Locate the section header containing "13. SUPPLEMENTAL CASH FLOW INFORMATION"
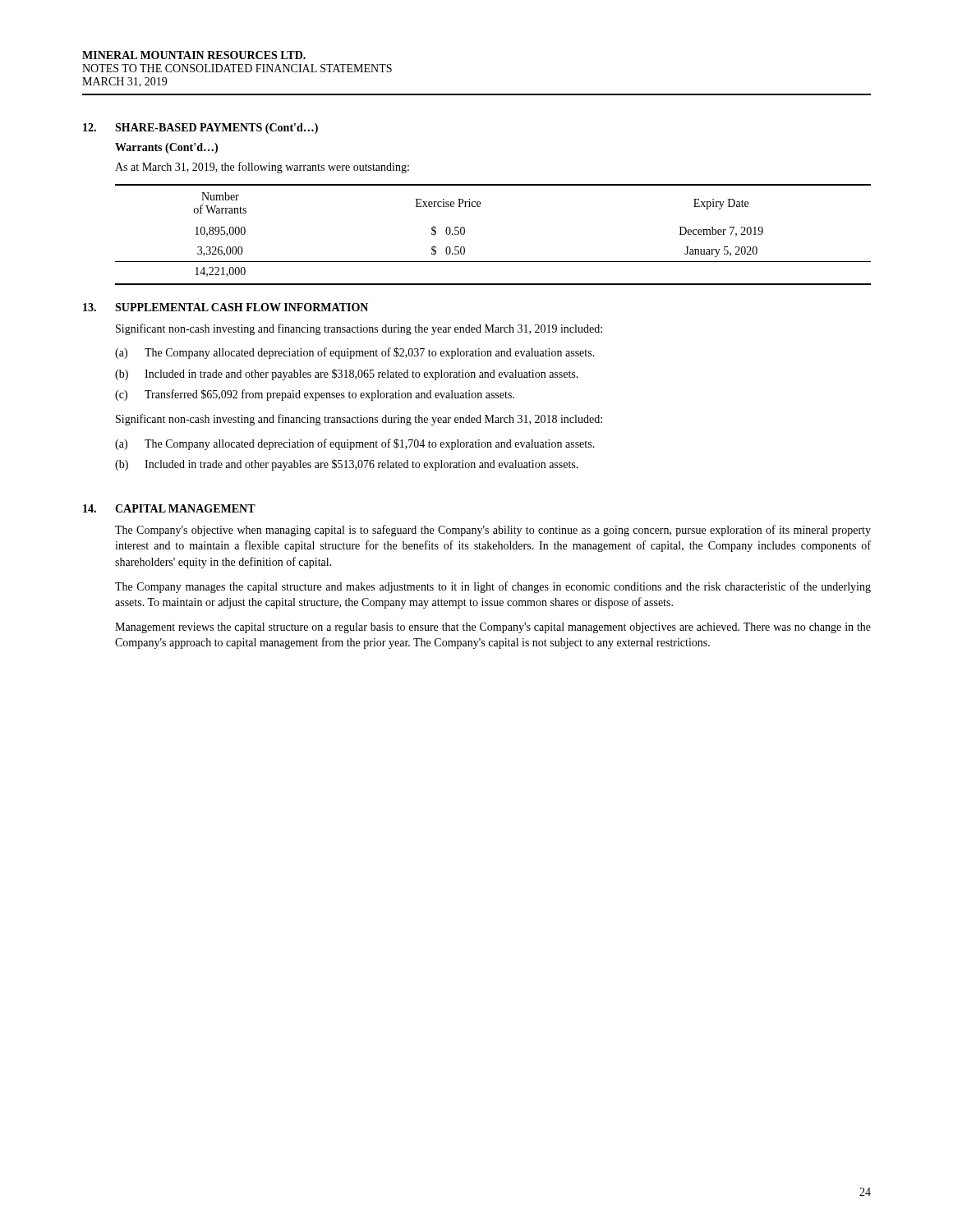 point(225,308)
